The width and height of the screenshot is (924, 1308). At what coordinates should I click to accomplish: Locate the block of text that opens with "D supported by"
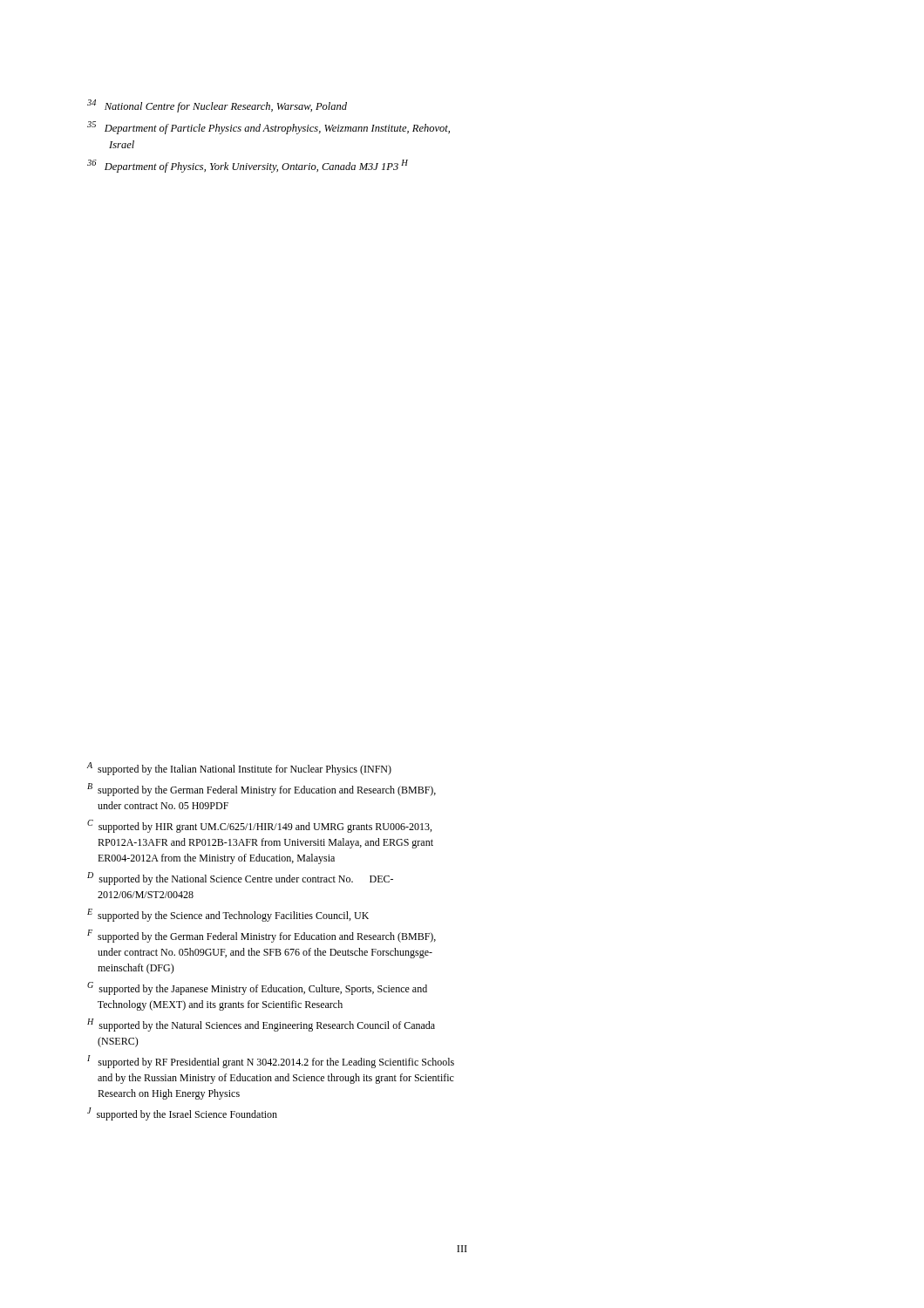tap(240, 886)
